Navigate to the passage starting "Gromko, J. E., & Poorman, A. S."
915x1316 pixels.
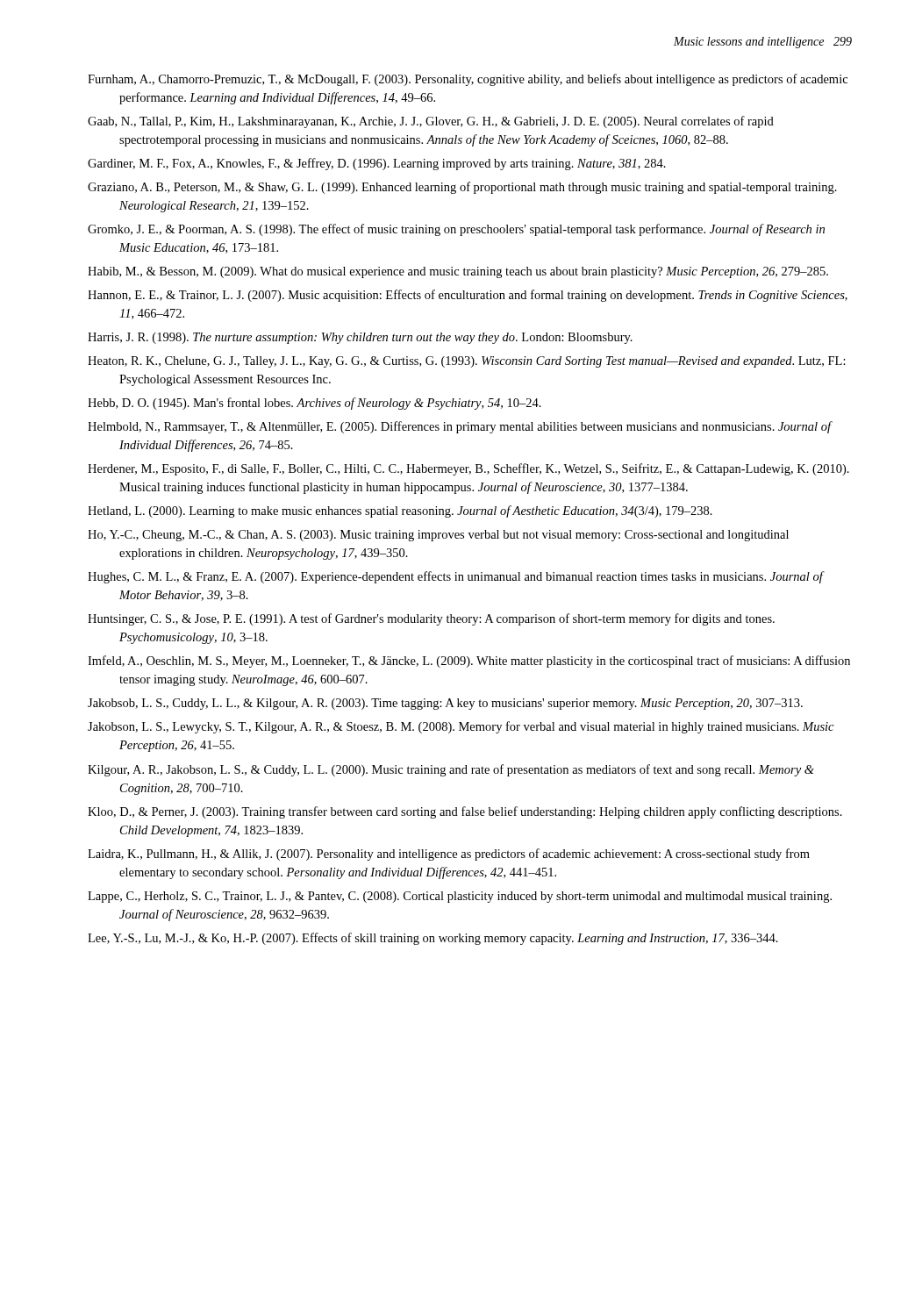tap(457, 238)
